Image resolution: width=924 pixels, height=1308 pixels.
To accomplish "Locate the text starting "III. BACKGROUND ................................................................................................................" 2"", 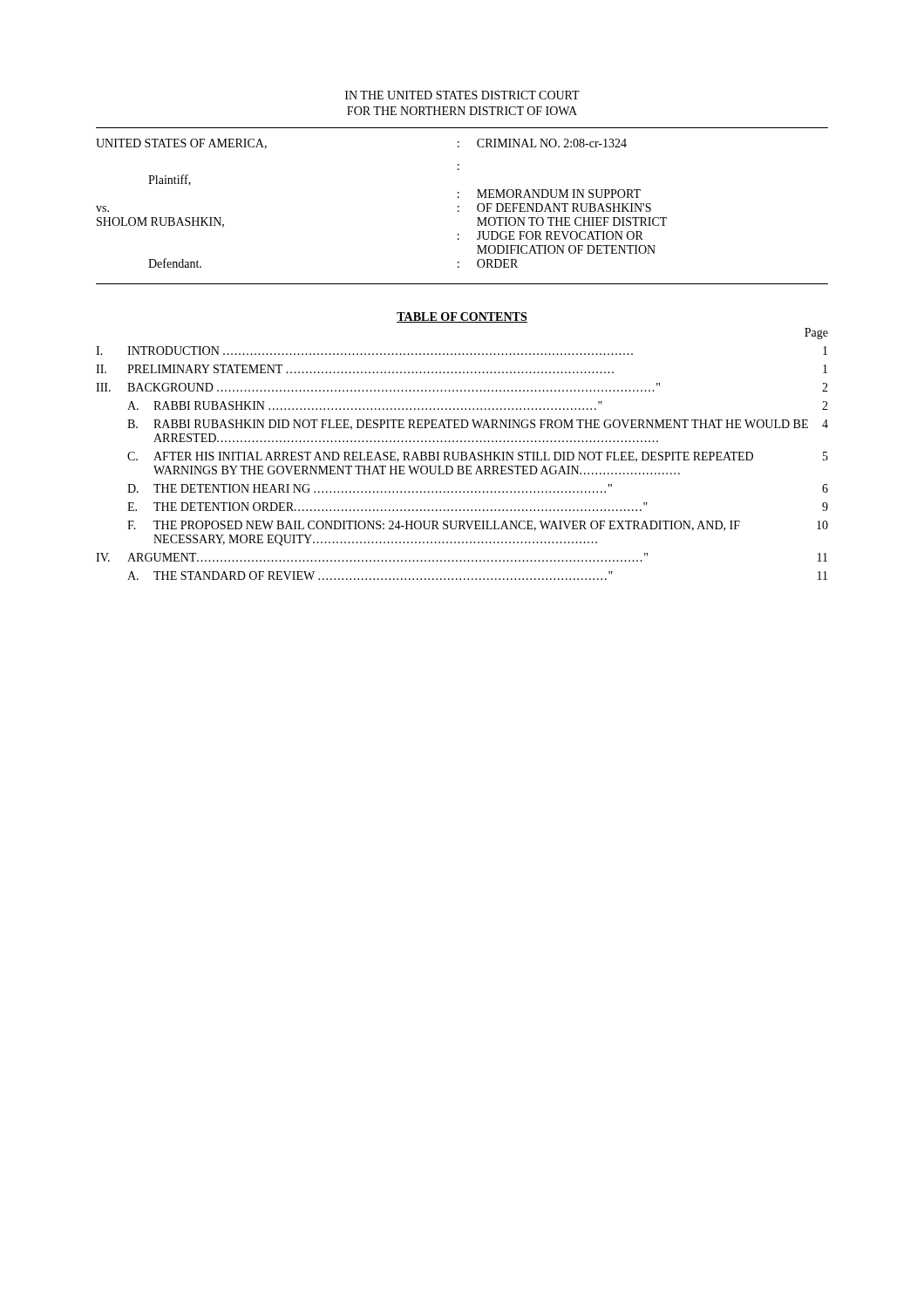I will 462,388.
